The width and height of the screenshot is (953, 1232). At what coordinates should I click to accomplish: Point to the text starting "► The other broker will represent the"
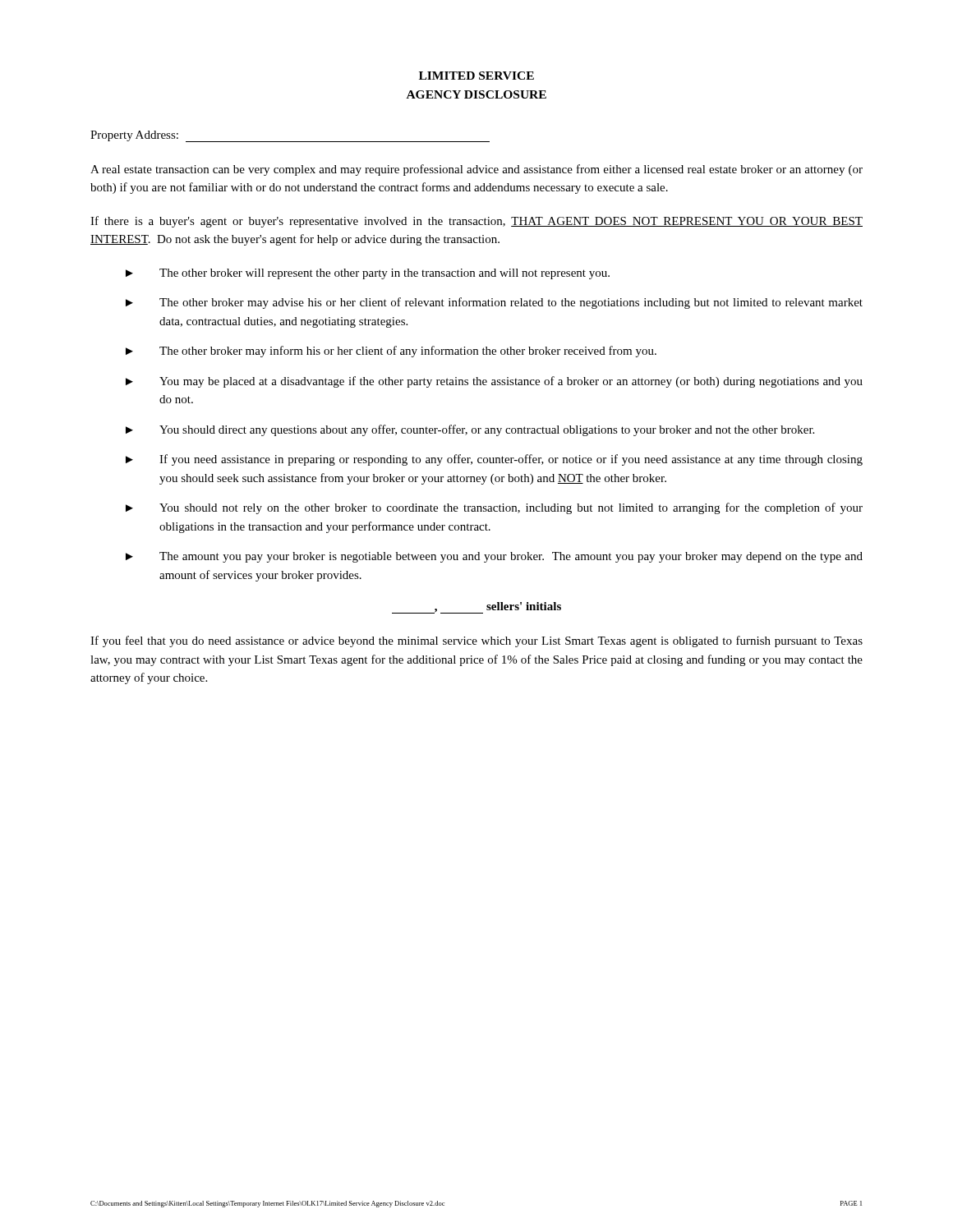pos(476,273)
